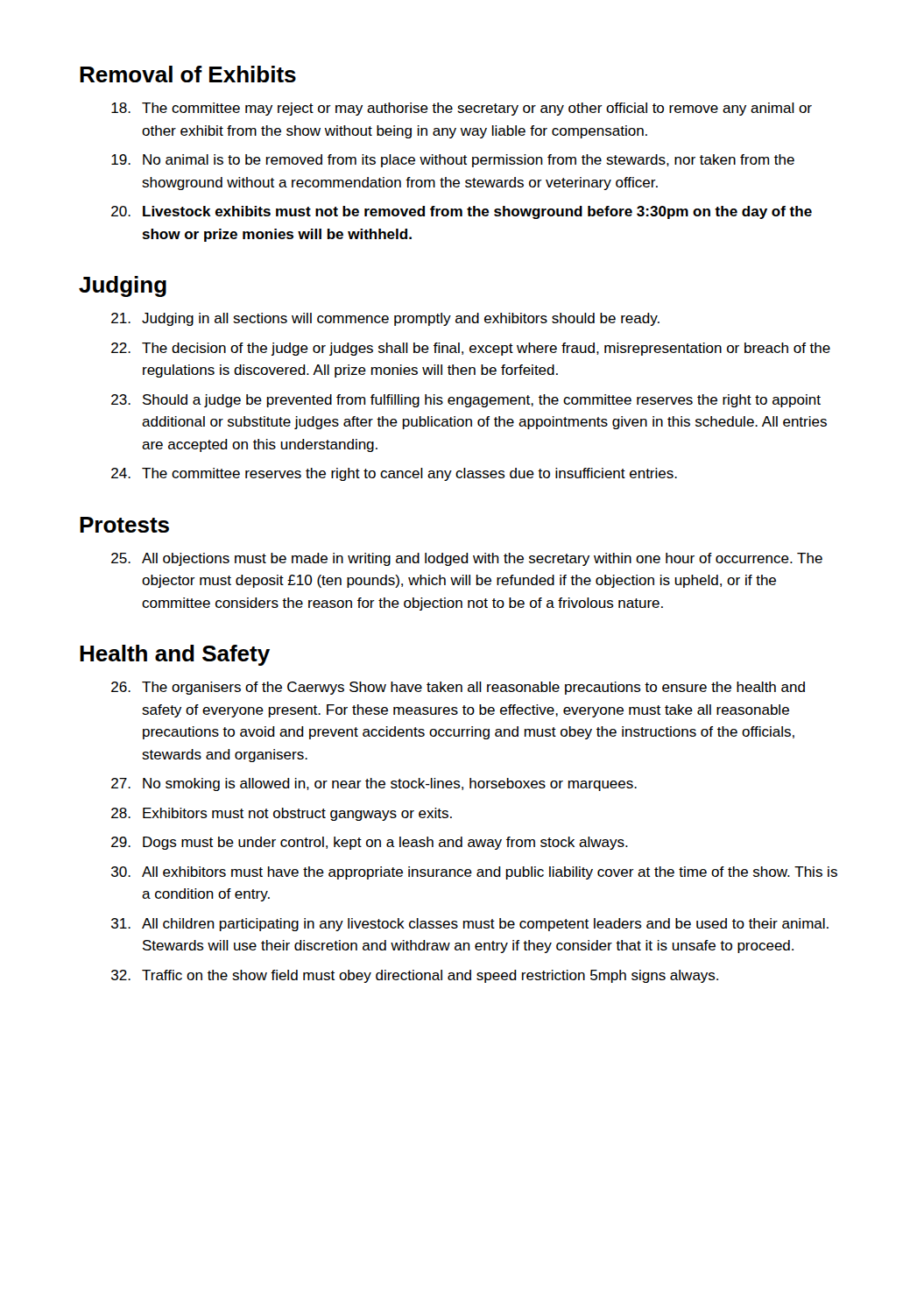Locate the block of text that opens with "21. Judging in all sections"
Viewport: 924px width, 1314px height.
tap(462, 319)
